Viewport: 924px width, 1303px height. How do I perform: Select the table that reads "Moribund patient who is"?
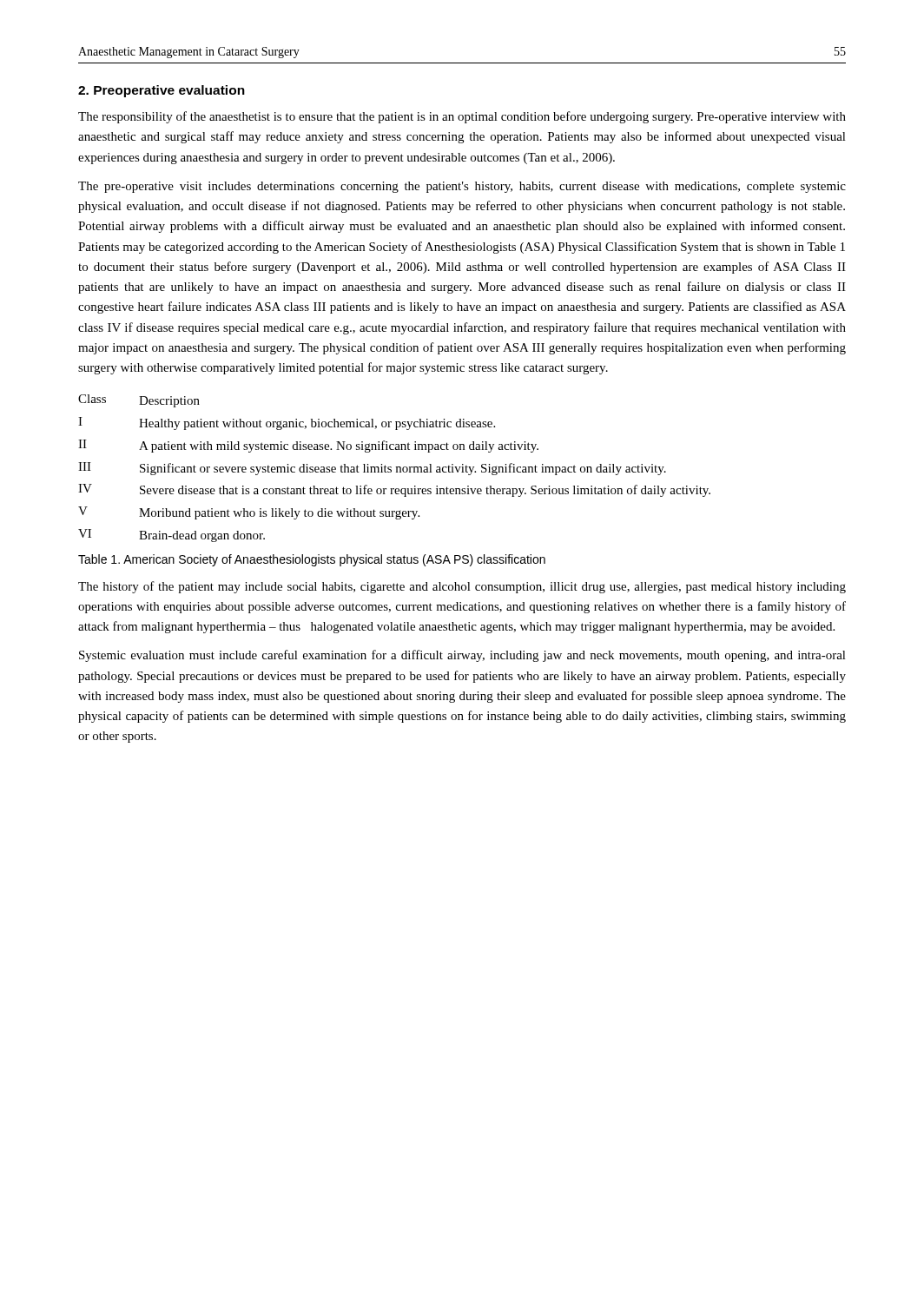[462, 469]
